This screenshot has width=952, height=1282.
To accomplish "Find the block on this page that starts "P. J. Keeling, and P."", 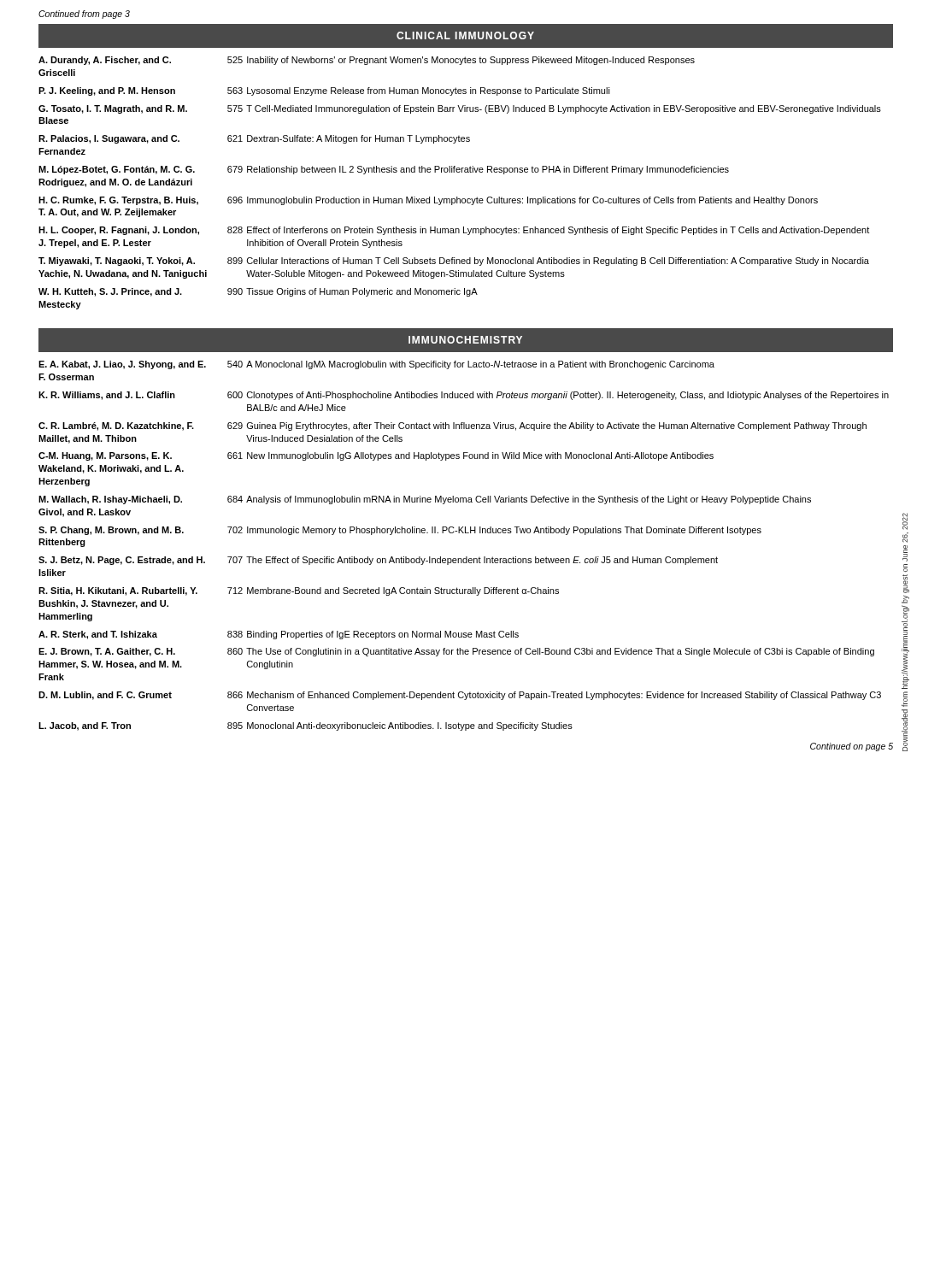I will pos(466,91).
